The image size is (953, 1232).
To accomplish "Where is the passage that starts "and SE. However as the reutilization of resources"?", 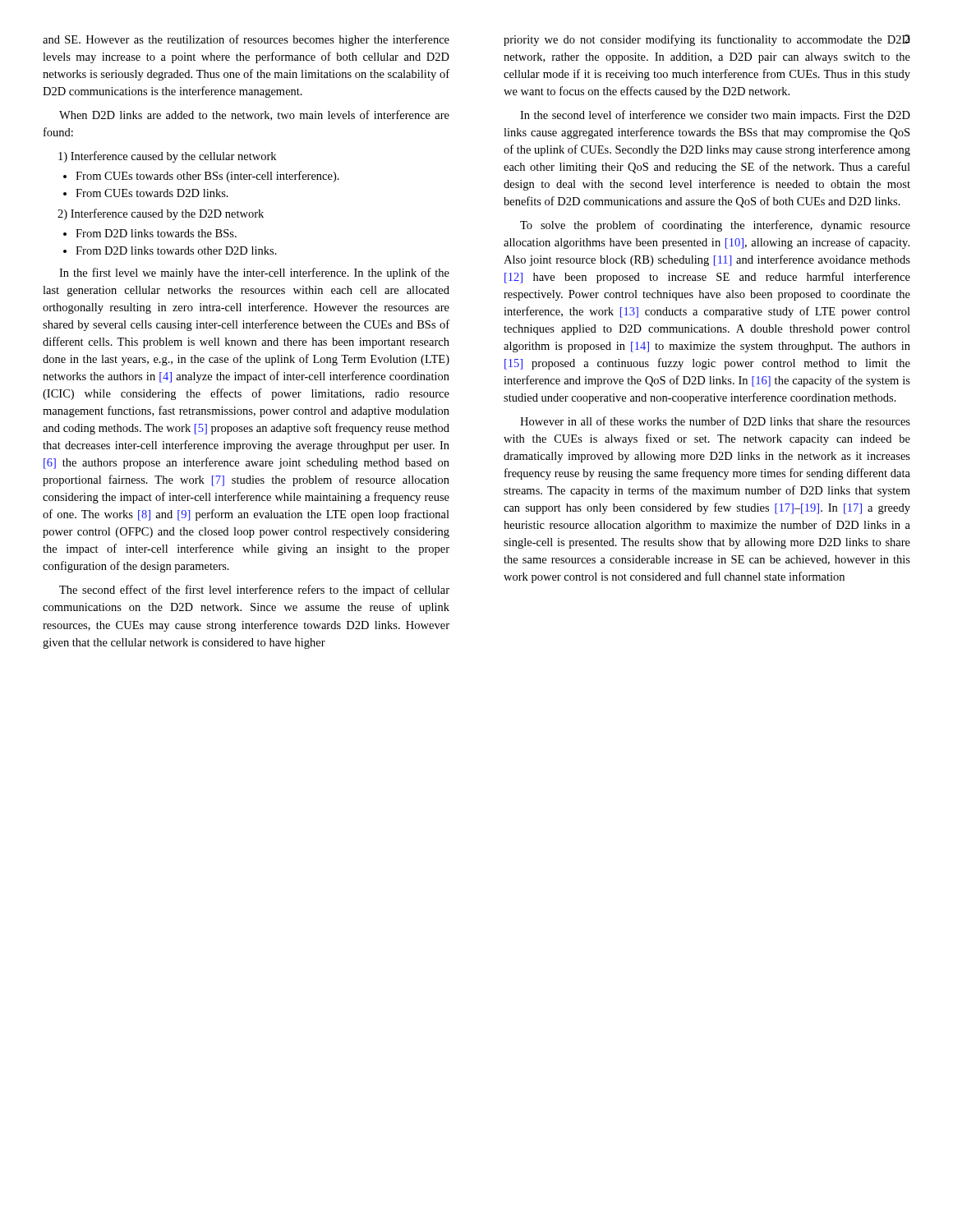I will coord(246,66).
